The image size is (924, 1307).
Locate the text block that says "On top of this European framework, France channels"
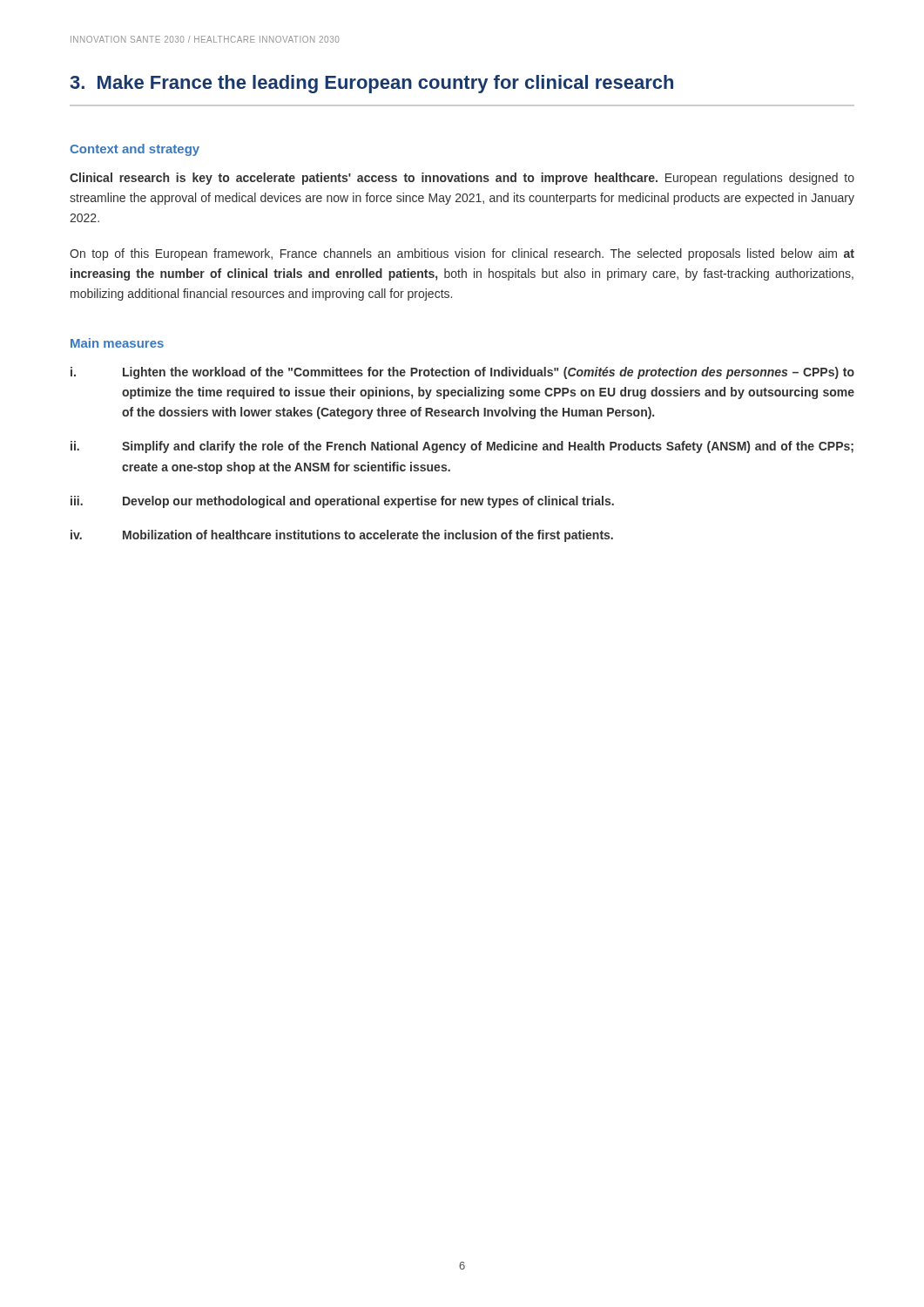462,274
